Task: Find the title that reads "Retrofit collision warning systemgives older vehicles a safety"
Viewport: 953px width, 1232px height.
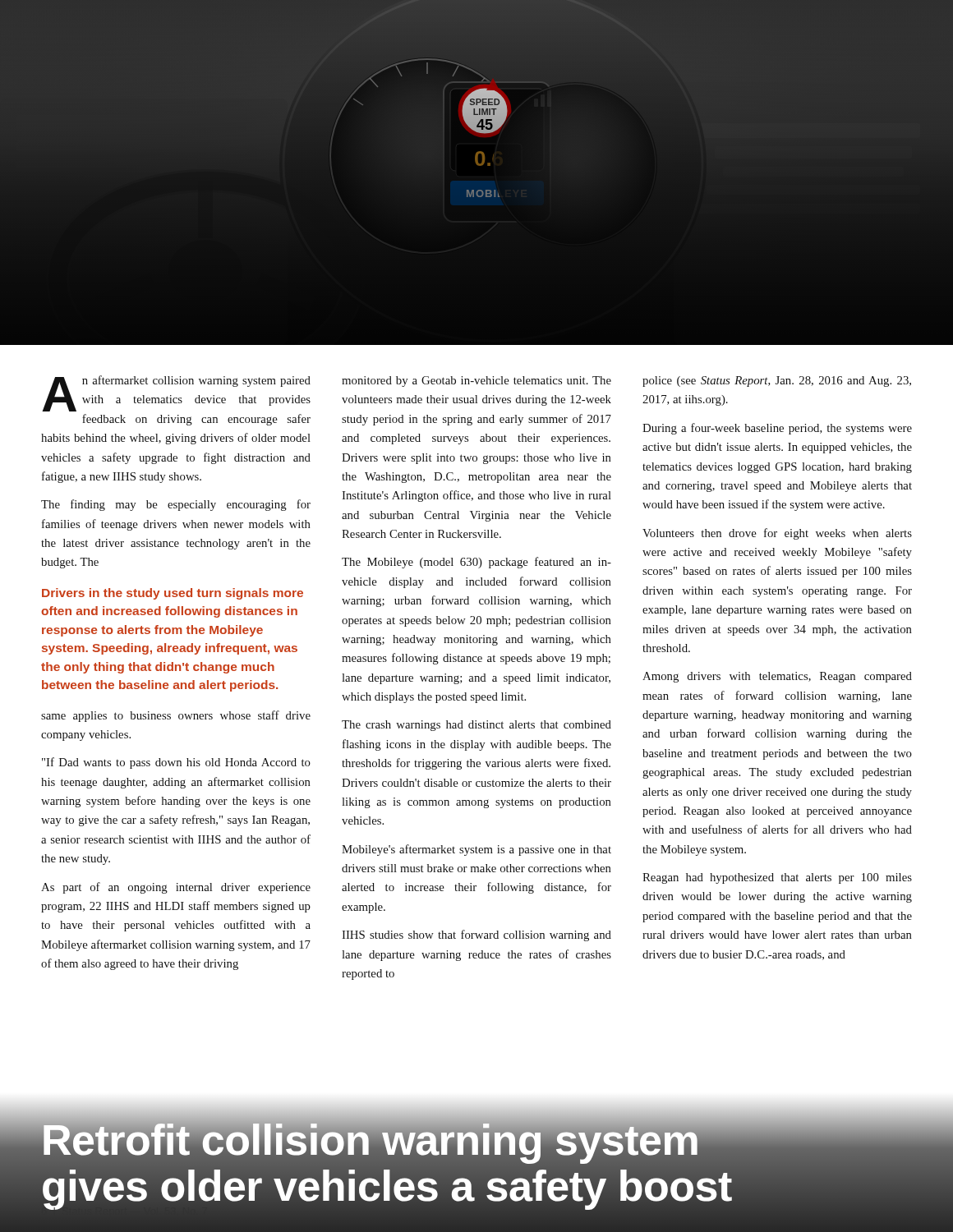Action: point(476,1163)
